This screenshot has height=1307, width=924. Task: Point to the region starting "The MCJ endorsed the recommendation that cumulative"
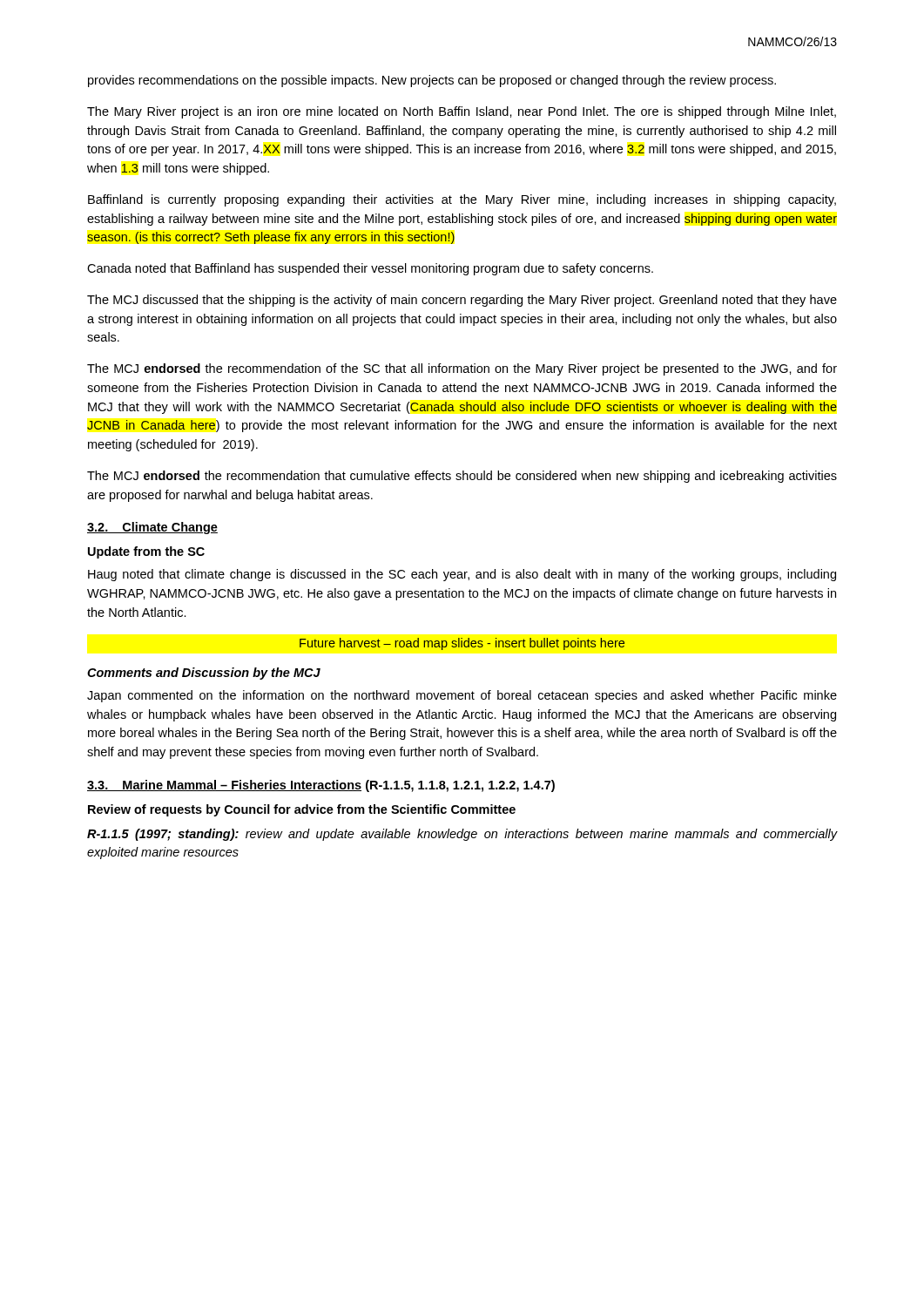pos(462,486)
